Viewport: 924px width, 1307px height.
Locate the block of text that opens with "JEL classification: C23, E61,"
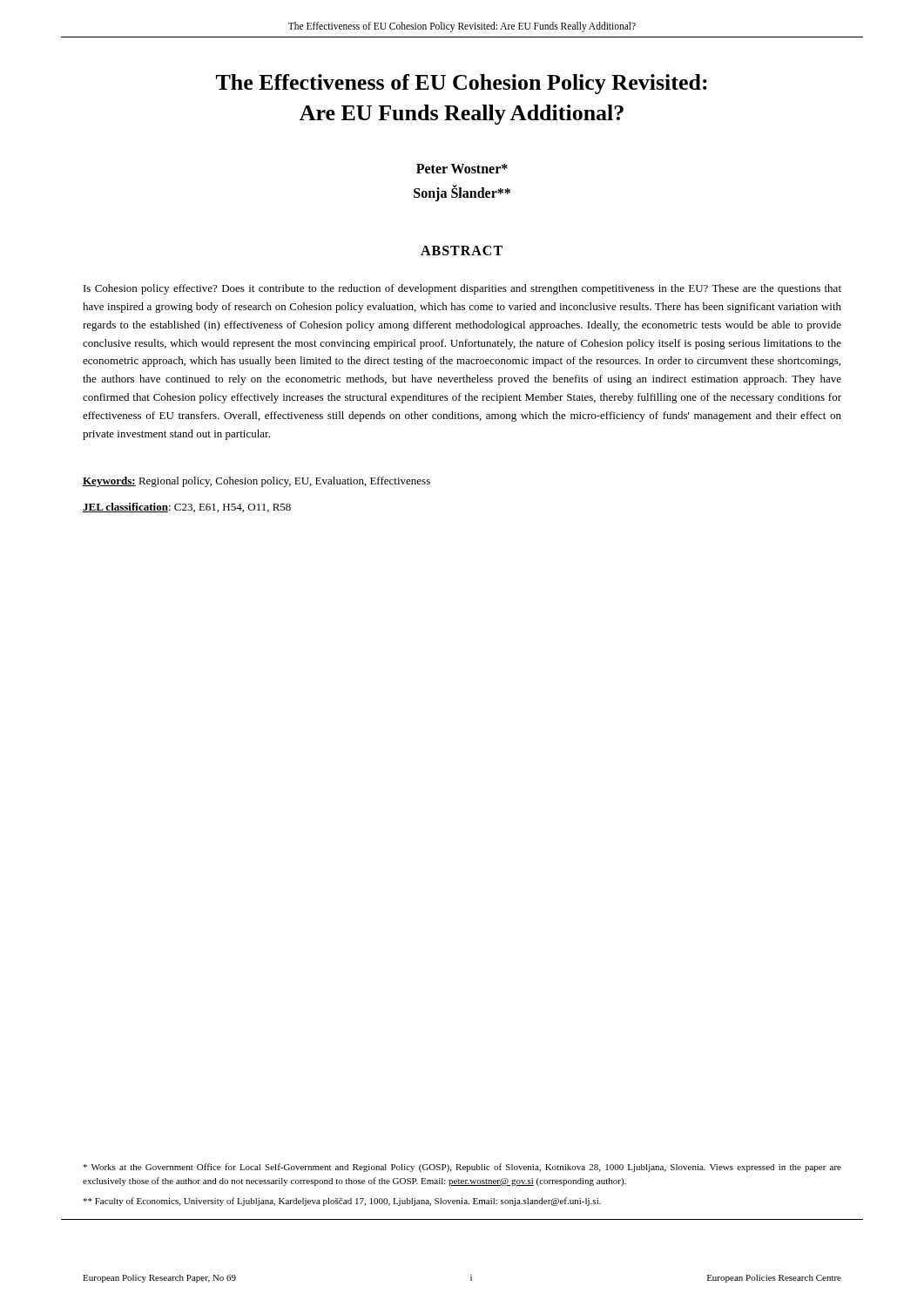(187, 507)
